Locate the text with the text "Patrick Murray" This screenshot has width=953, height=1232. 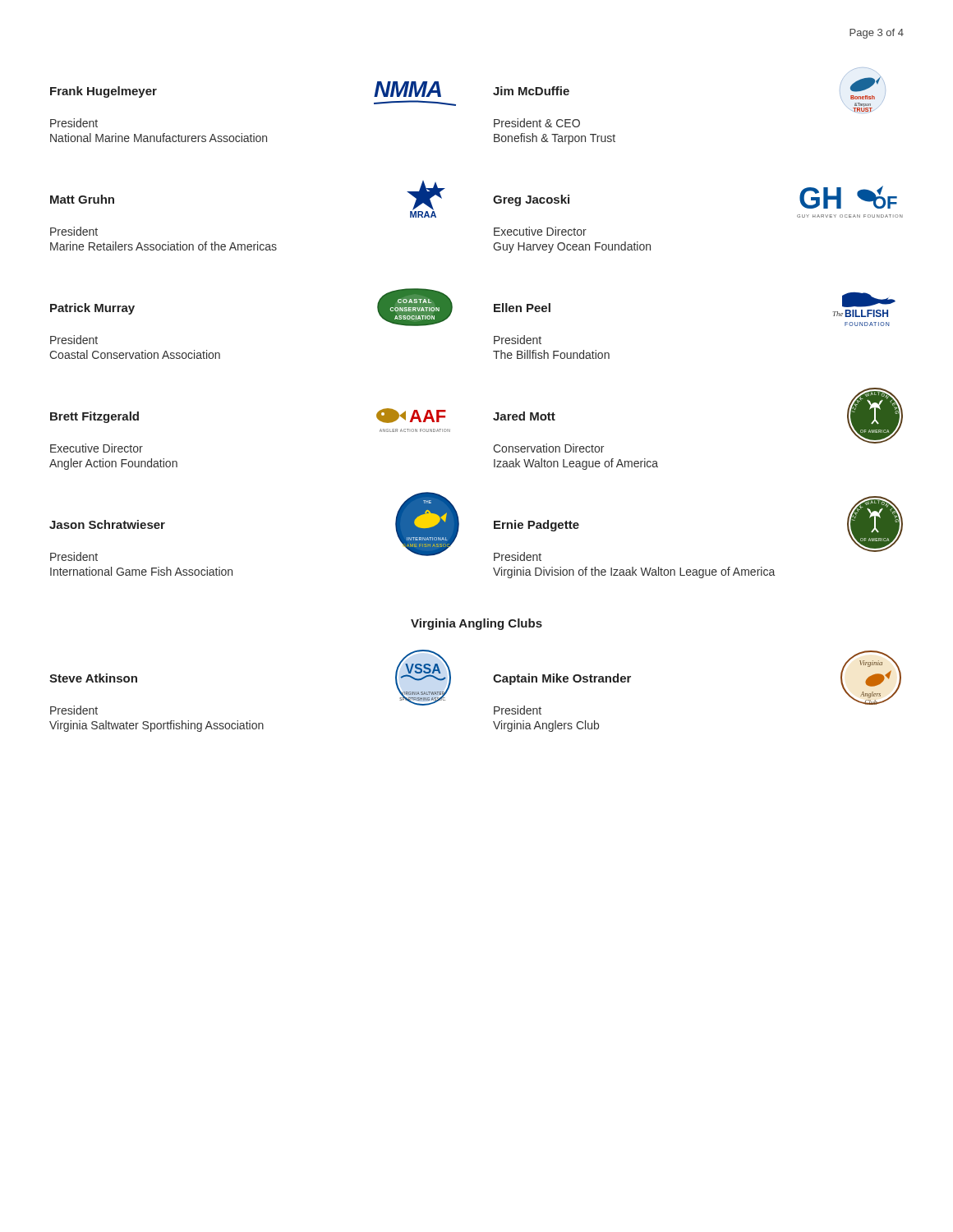(92, 307)
